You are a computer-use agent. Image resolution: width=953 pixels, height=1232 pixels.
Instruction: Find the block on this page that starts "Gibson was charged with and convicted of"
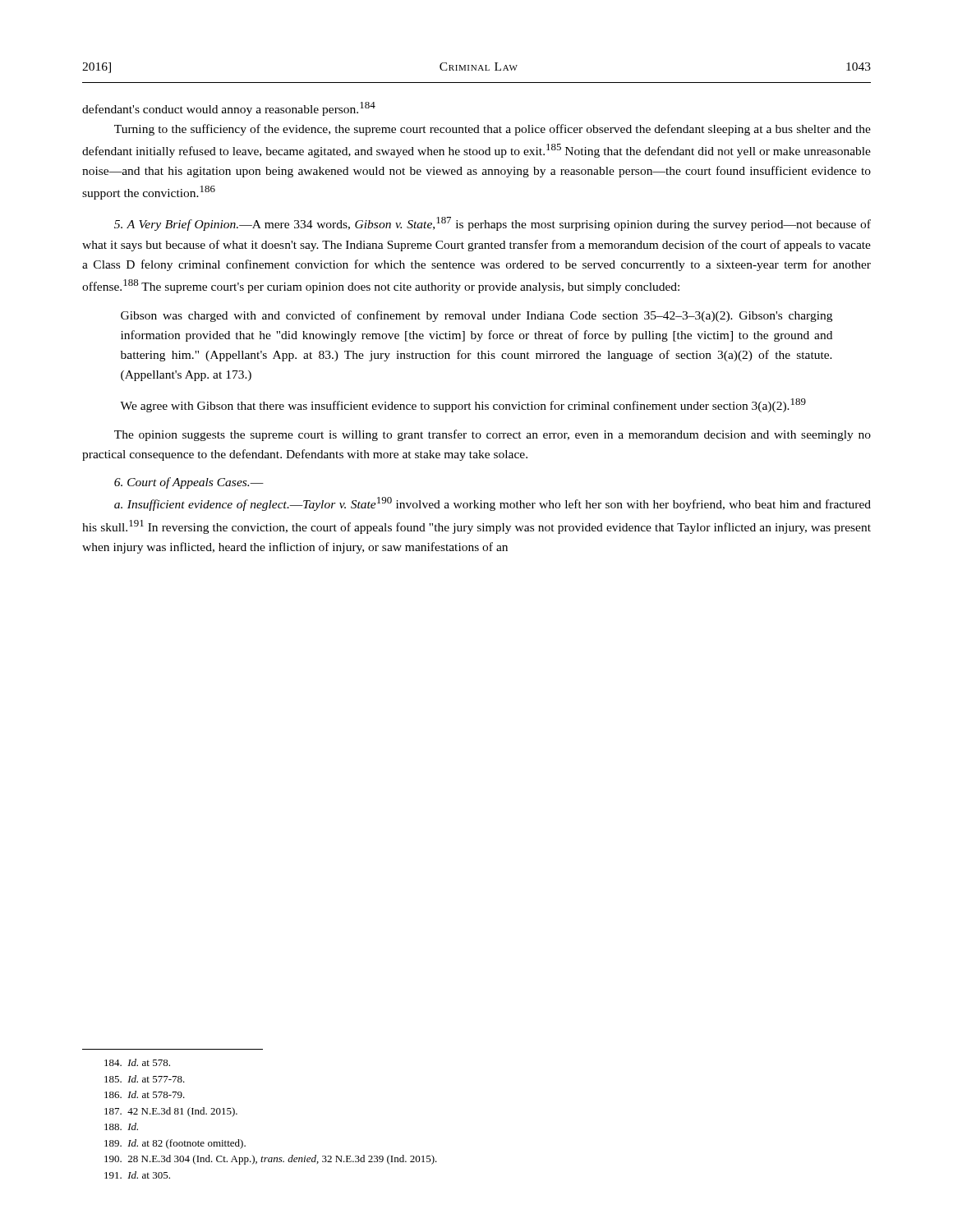(x=476, y=345)
